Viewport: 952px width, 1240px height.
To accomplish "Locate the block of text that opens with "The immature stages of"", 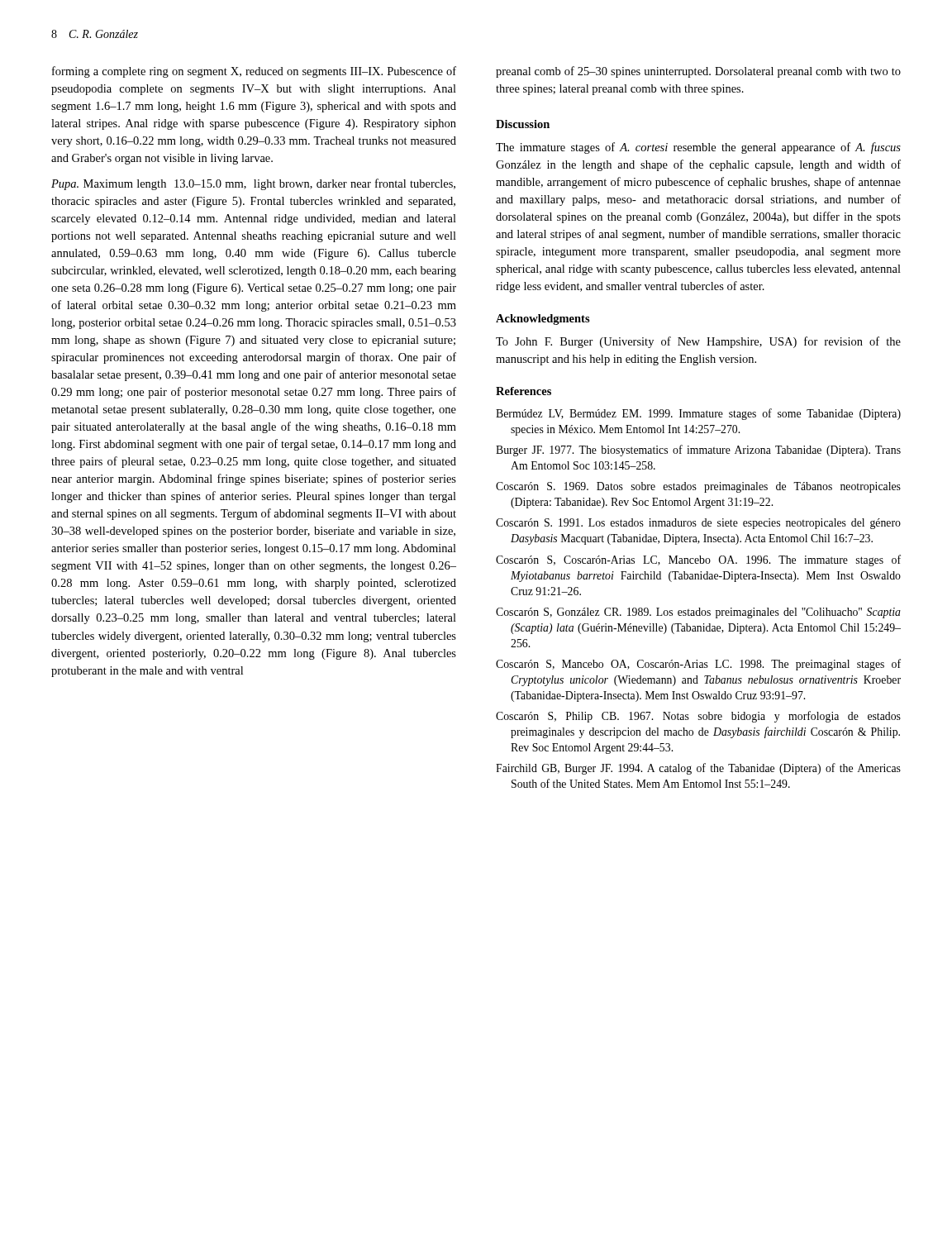I will 698,217.
